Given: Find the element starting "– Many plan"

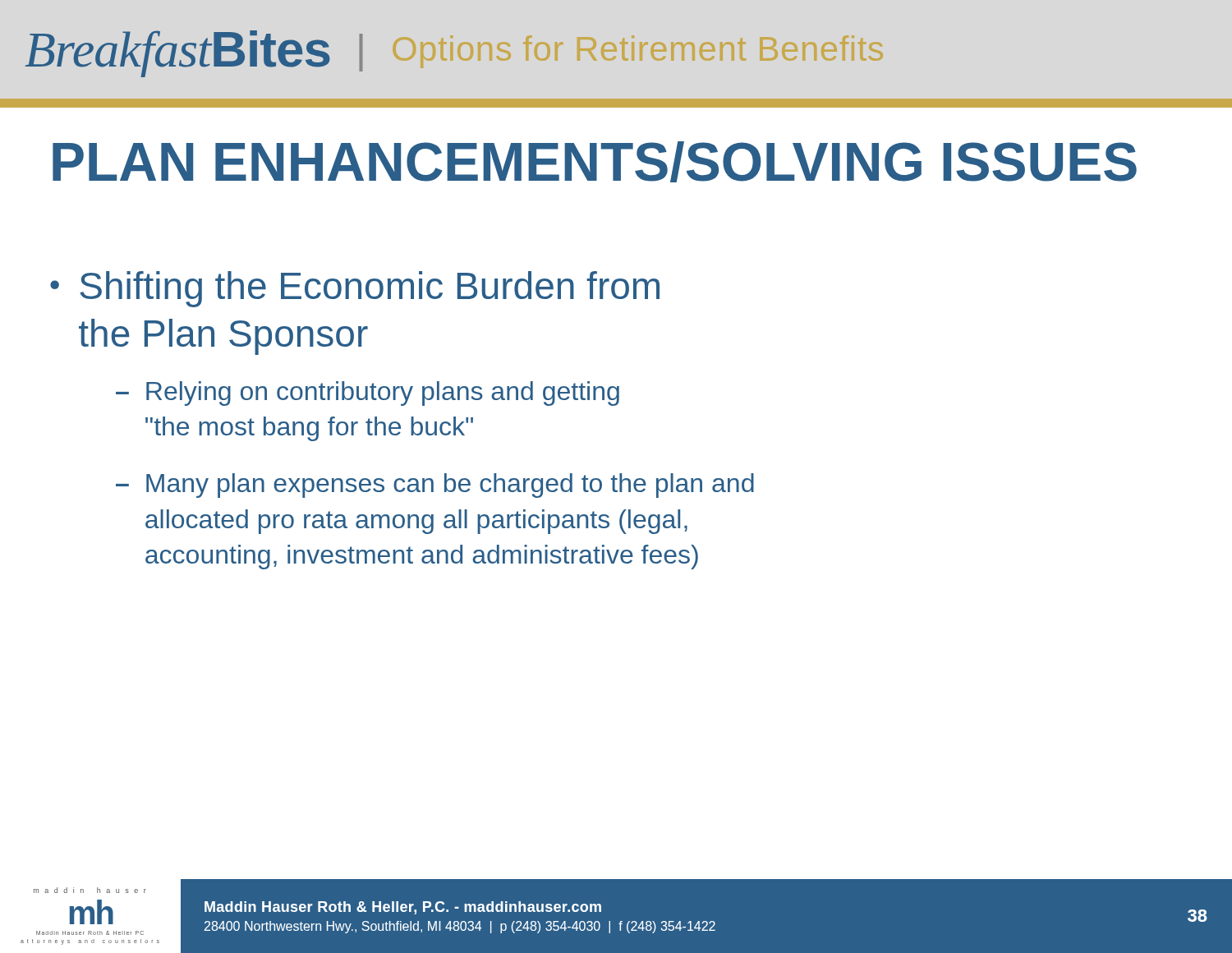Looking at the screenshot, I should [x=435, y=519].
